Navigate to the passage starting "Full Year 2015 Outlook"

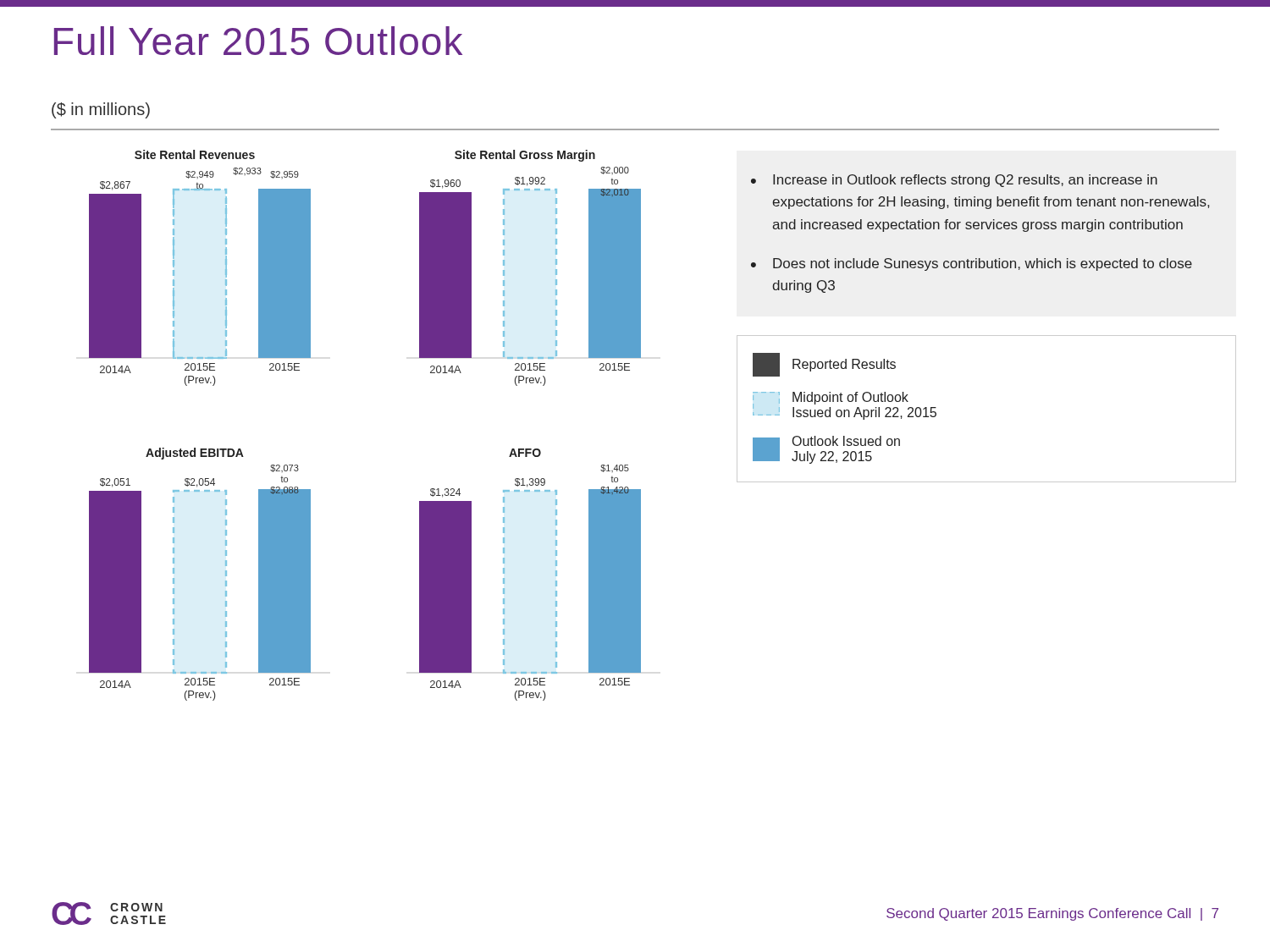pyautogui.click(x=257, y=41)
